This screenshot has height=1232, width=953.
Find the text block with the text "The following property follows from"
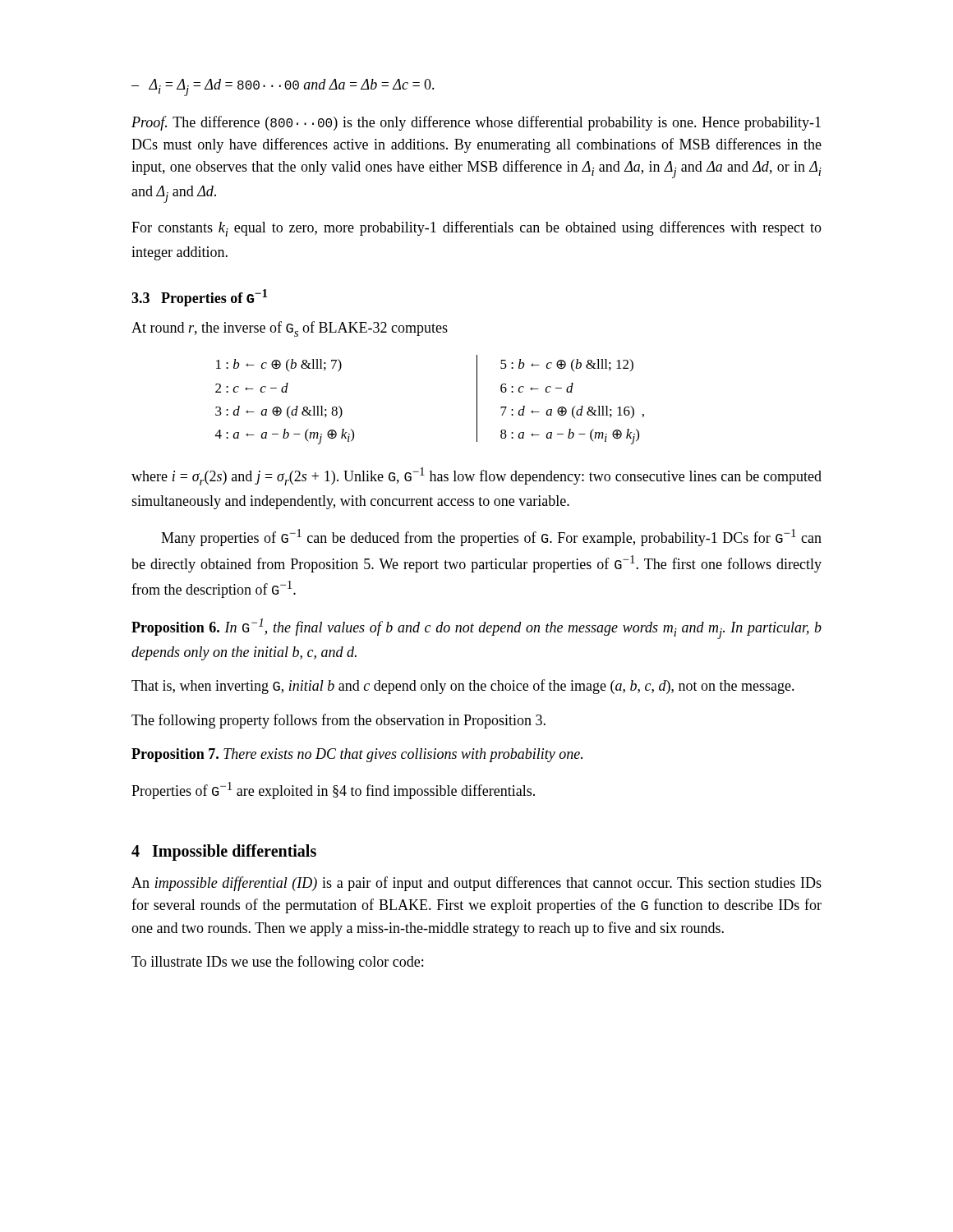[476, 720]
